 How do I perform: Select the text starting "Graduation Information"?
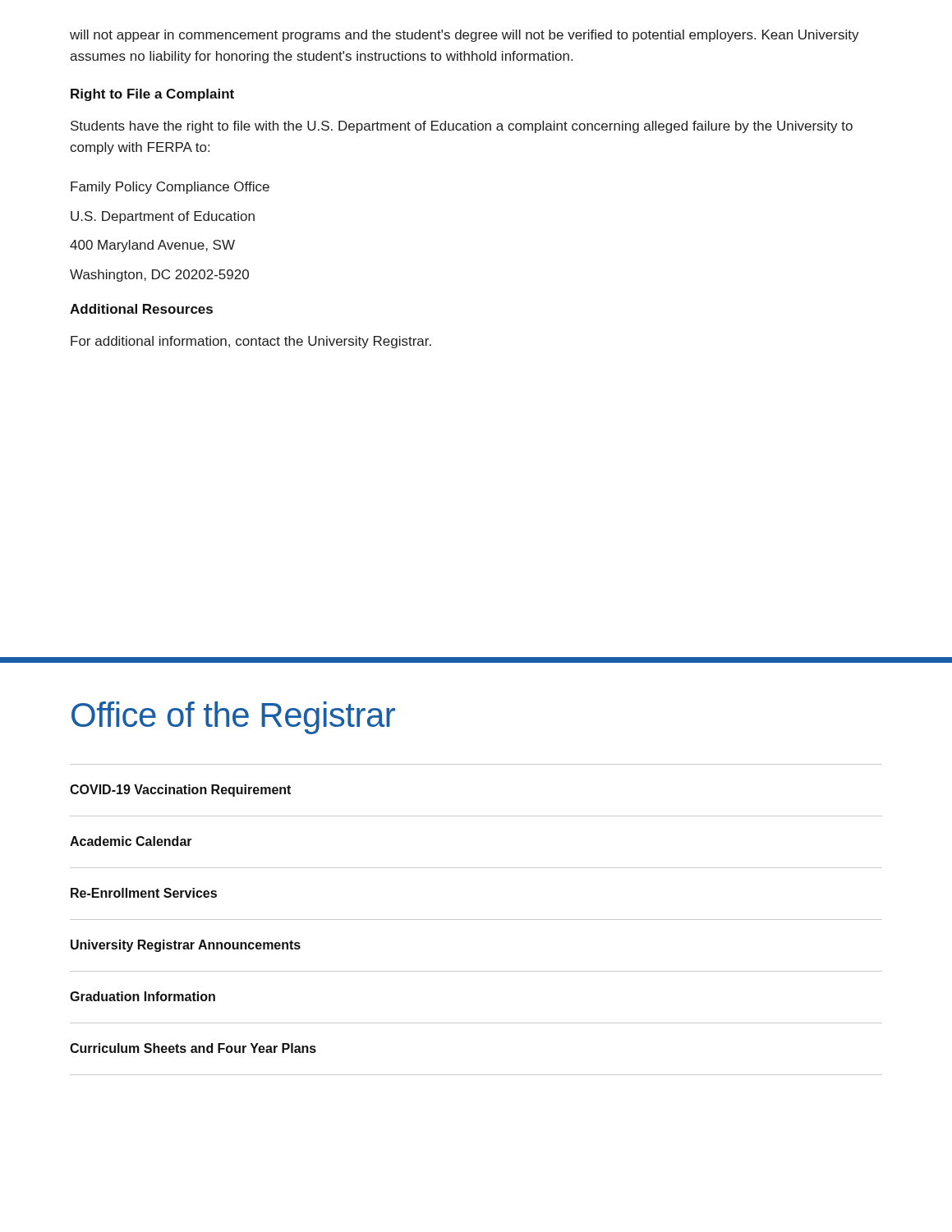click(143, 997)
